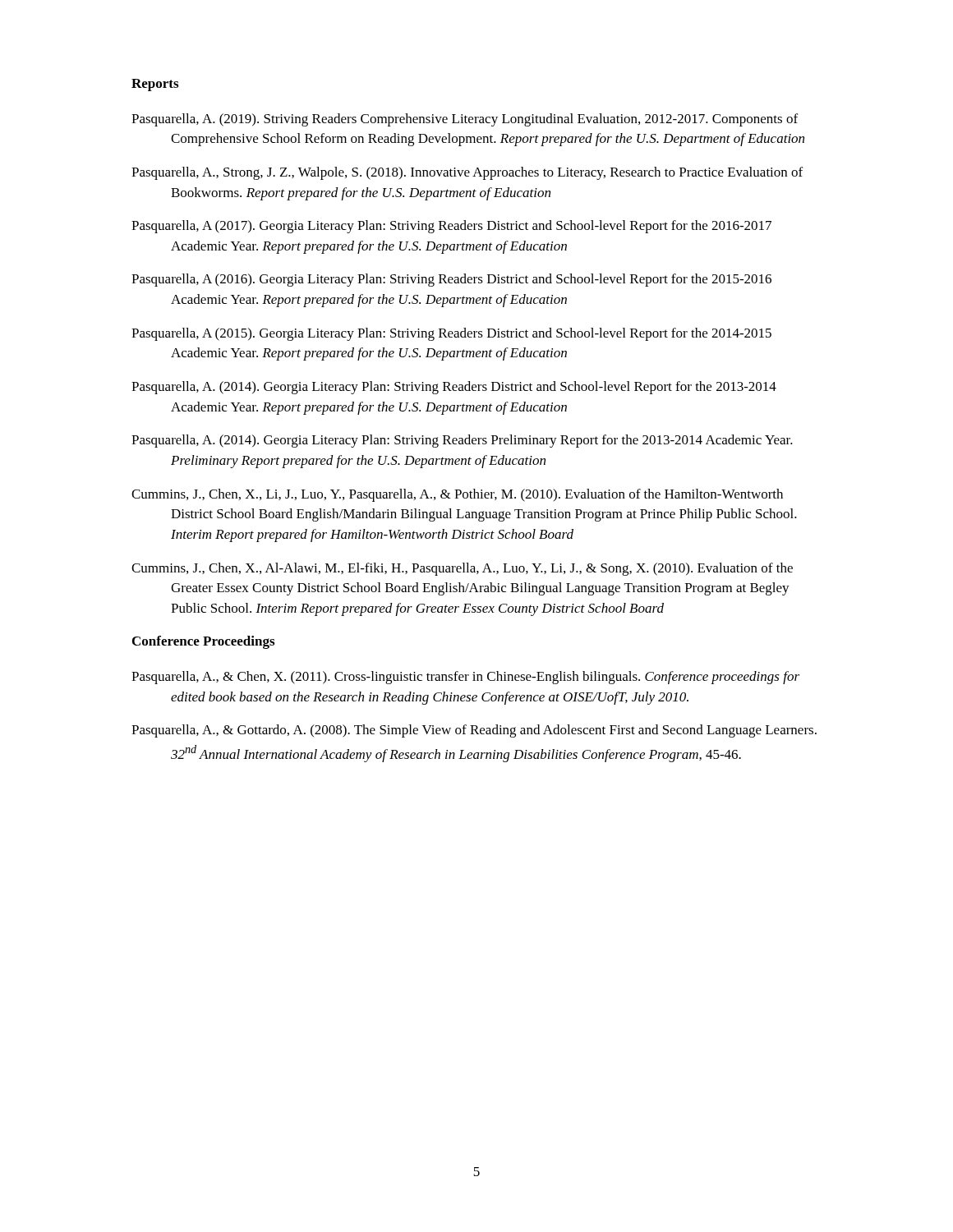
Task: Click on the text block starting "Pasquarella, A., & Gottardo, A. (2008). The"
Action: pyautogui.click(x=474, y=742)
